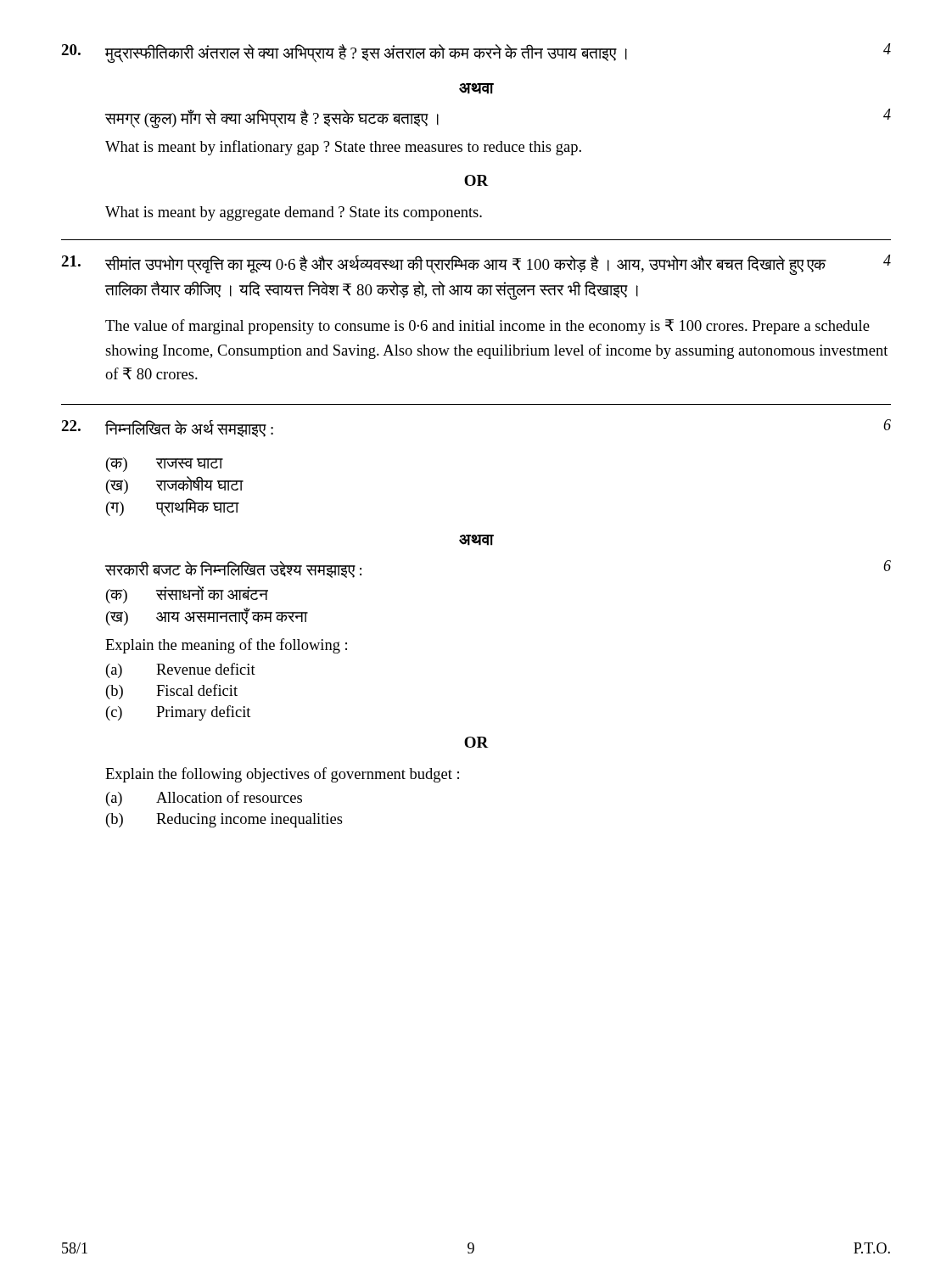952x1273 pixels.
Task: Select the block starting "(ख) राजकोषीय घाटा"
Action: pos(175,485)
